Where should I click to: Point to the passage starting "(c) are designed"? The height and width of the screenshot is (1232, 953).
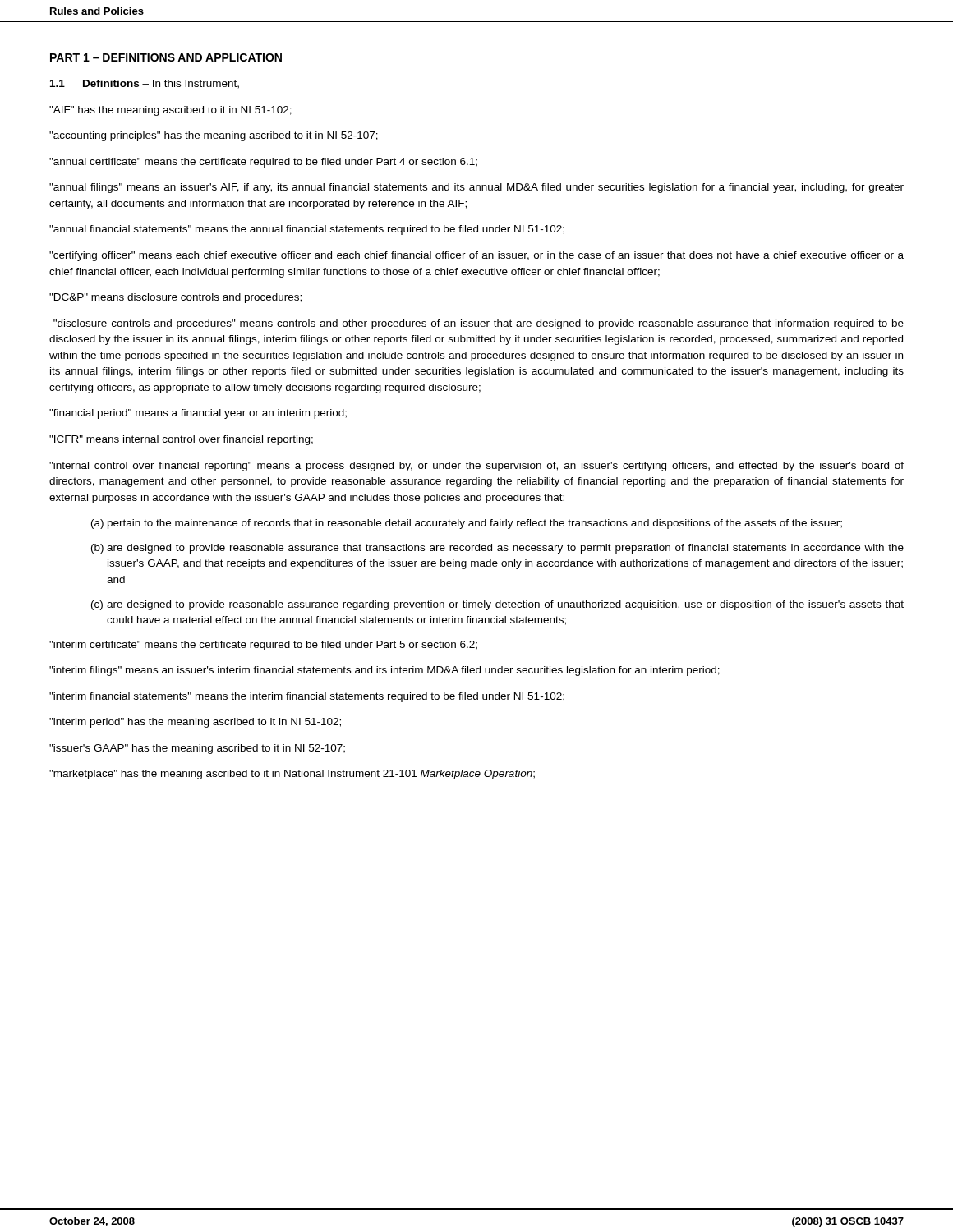pyautogui.click(x=476, y=612)
